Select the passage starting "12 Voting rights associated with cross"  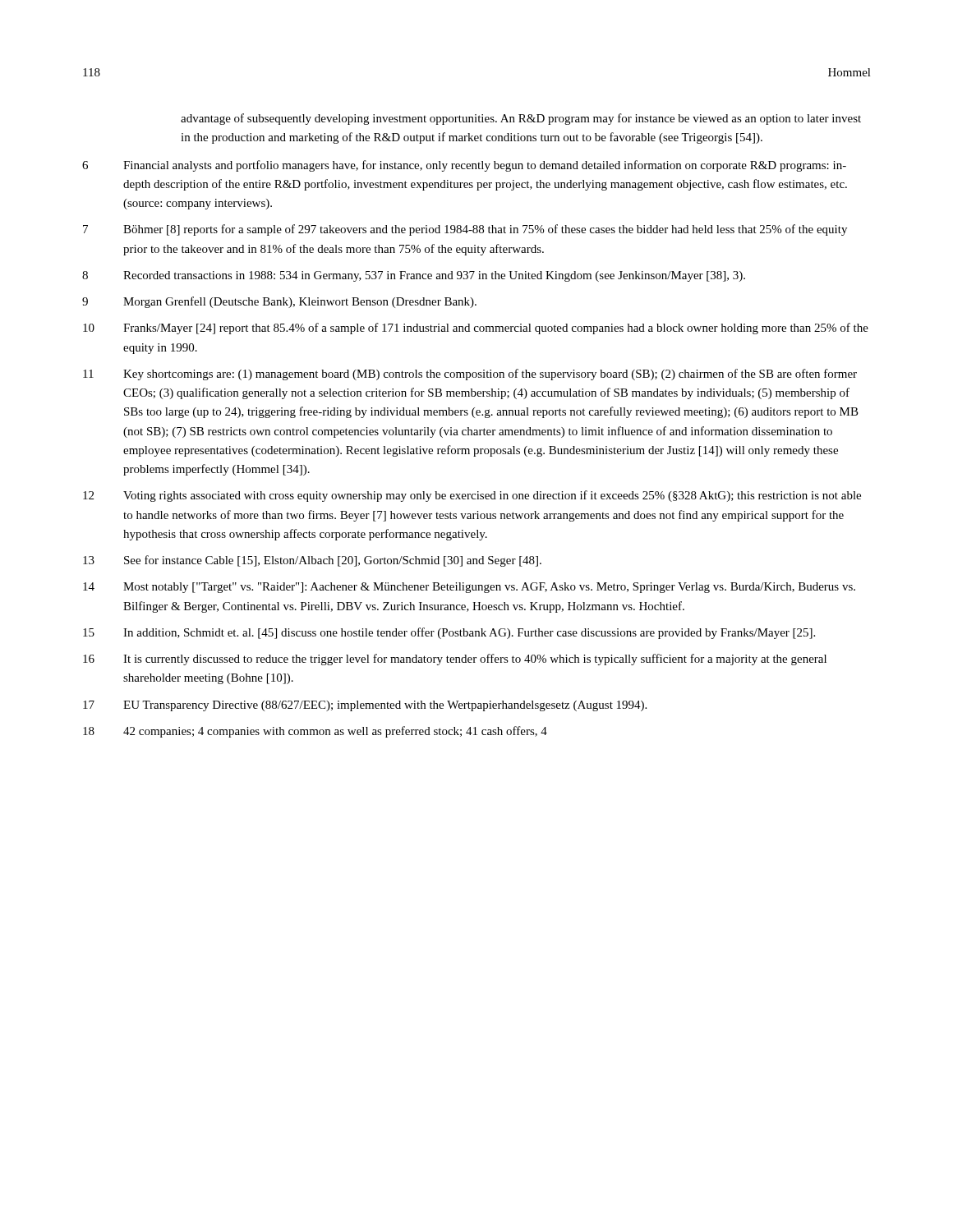[x=476, y=515]
